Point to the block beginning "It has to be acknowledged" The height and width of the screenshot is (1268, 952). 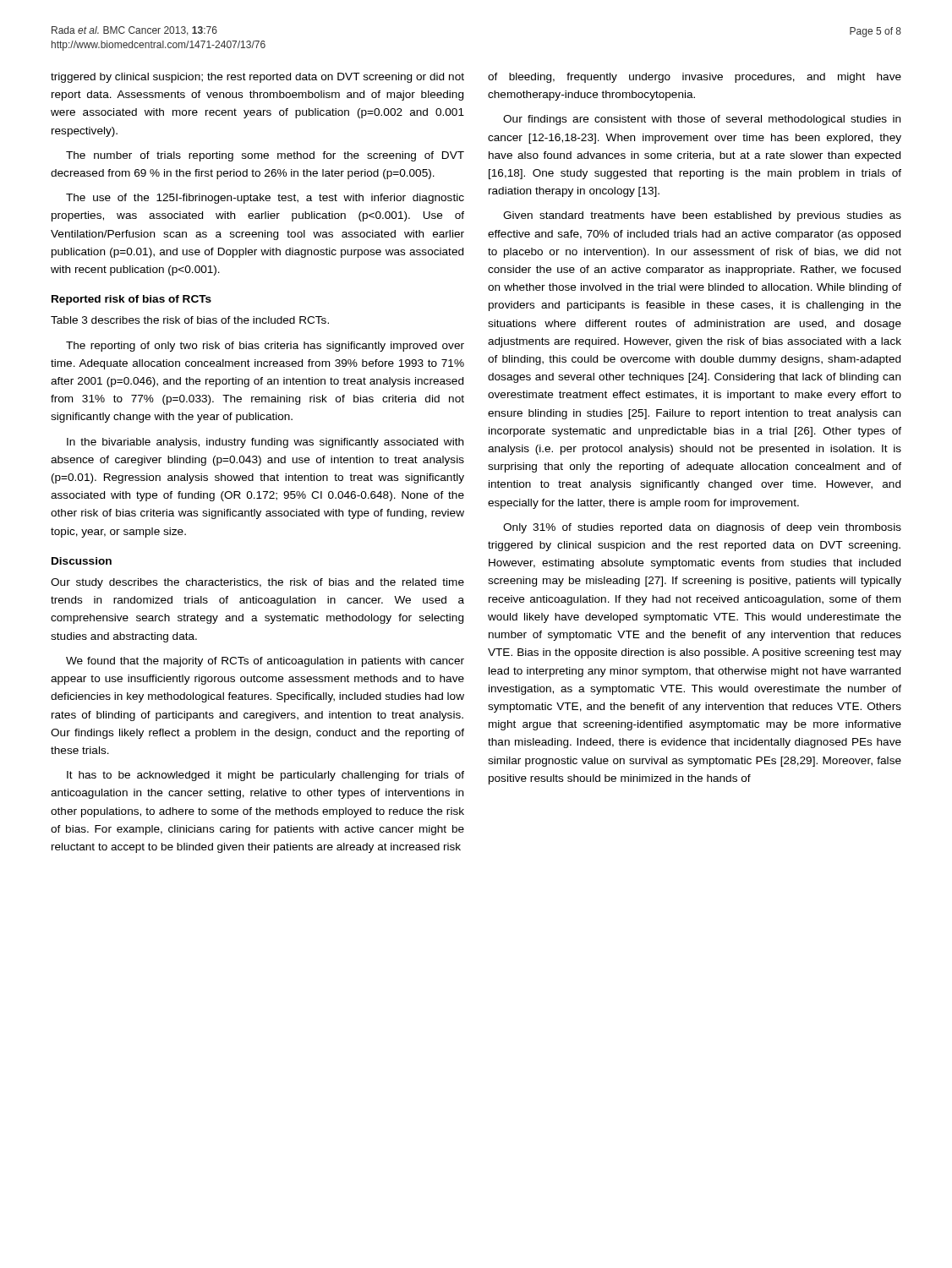pyautogui.click(x=257, y=811)
